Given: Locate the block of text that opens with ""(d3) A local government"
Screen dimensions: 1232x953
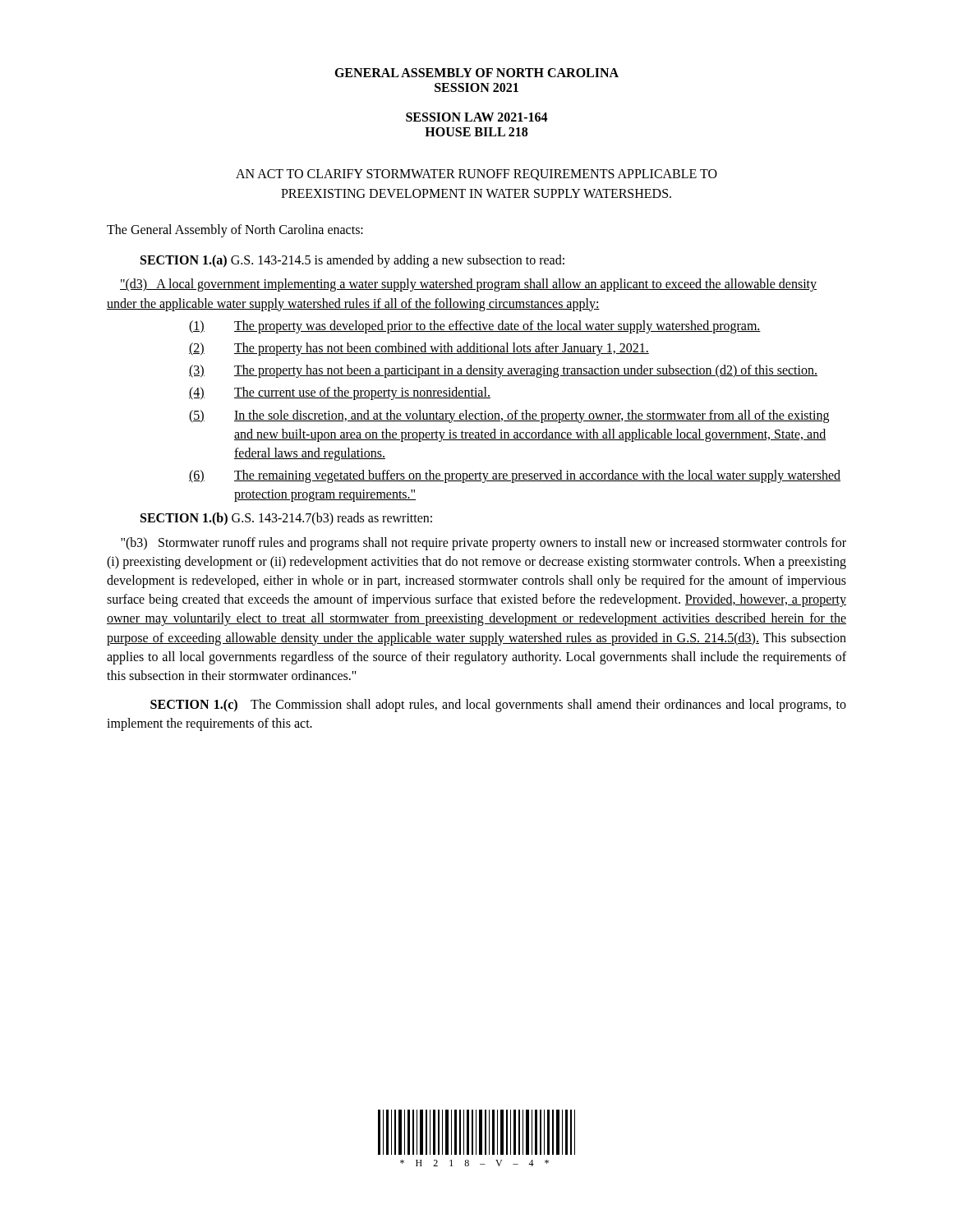Looking at the screenshot, I should pos(462,294).
